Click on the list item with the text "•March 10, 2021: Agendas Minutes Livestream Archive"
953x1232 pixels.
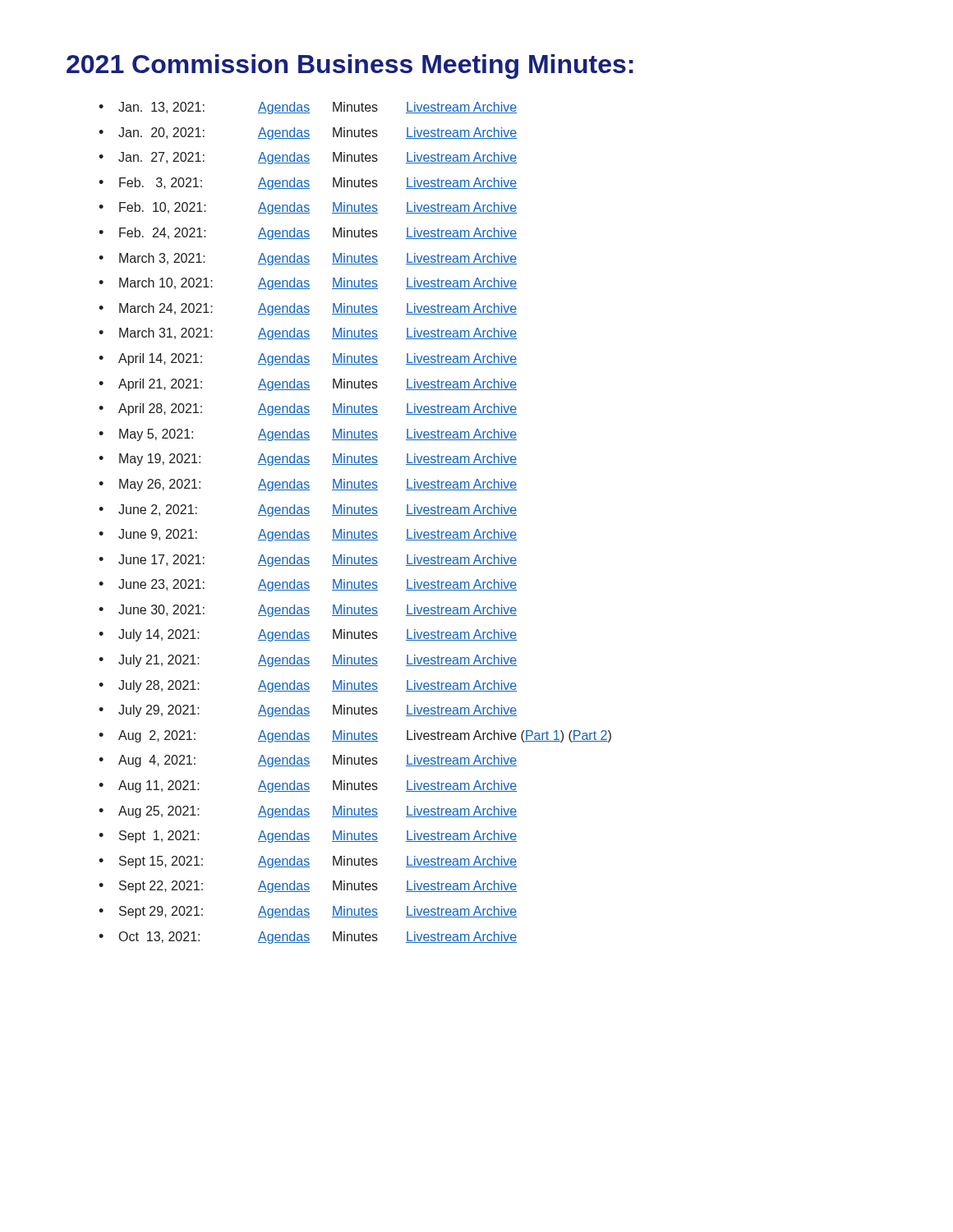(x=308, y=283)
